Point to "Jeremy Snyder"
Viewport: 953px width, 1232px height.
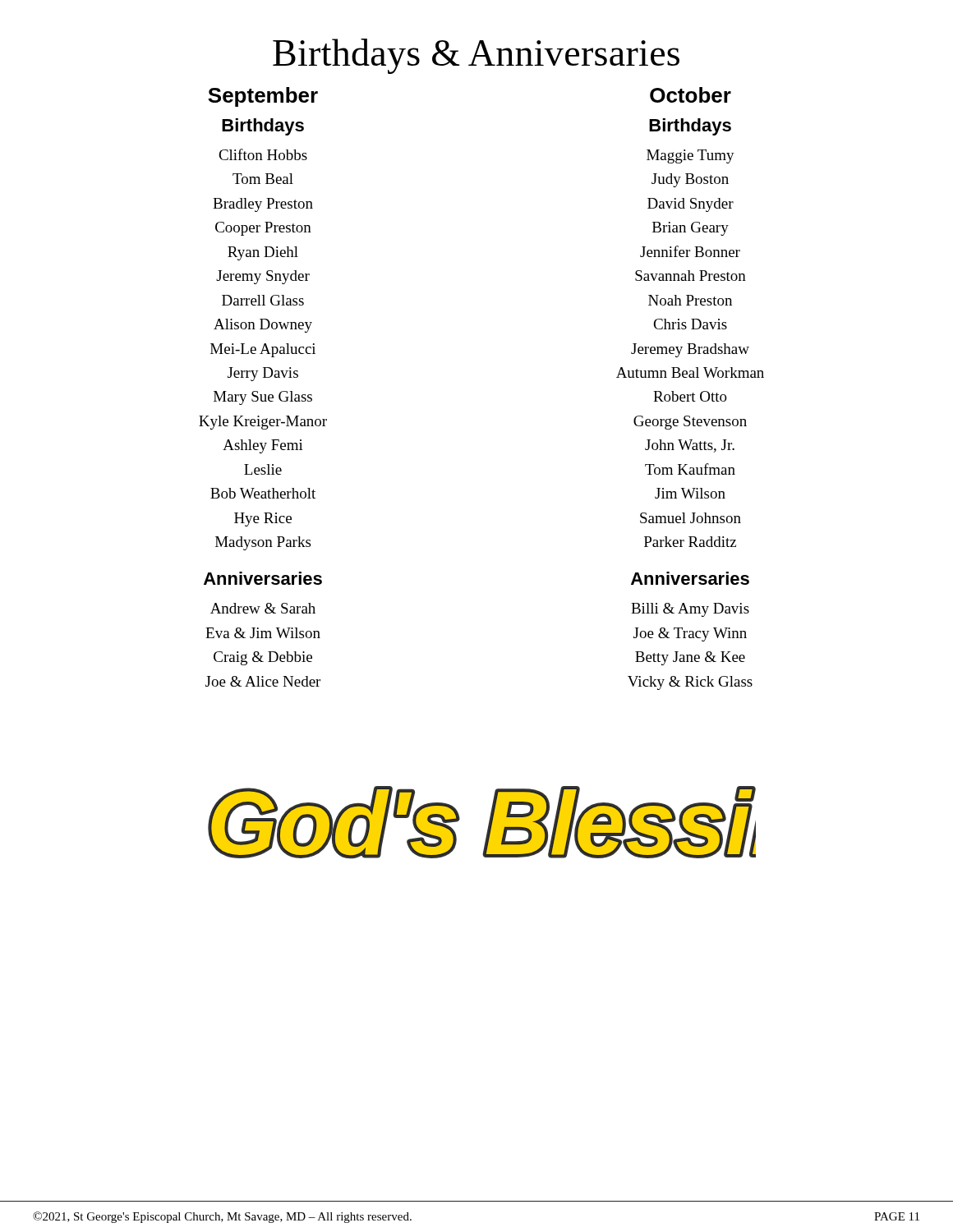coord(263,276)
